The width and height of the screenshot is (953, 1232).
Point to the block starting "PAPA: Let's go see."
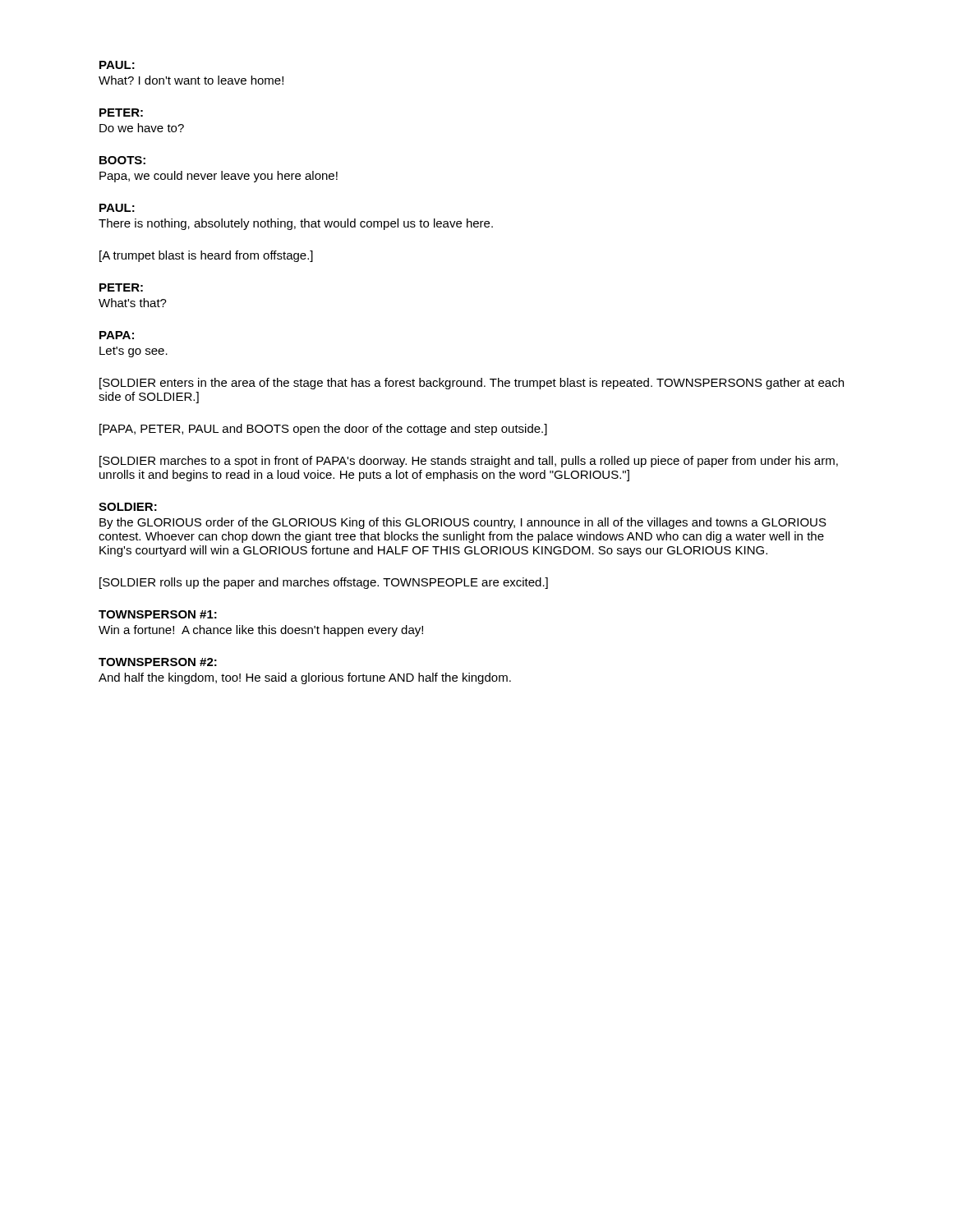pos(117,335)
